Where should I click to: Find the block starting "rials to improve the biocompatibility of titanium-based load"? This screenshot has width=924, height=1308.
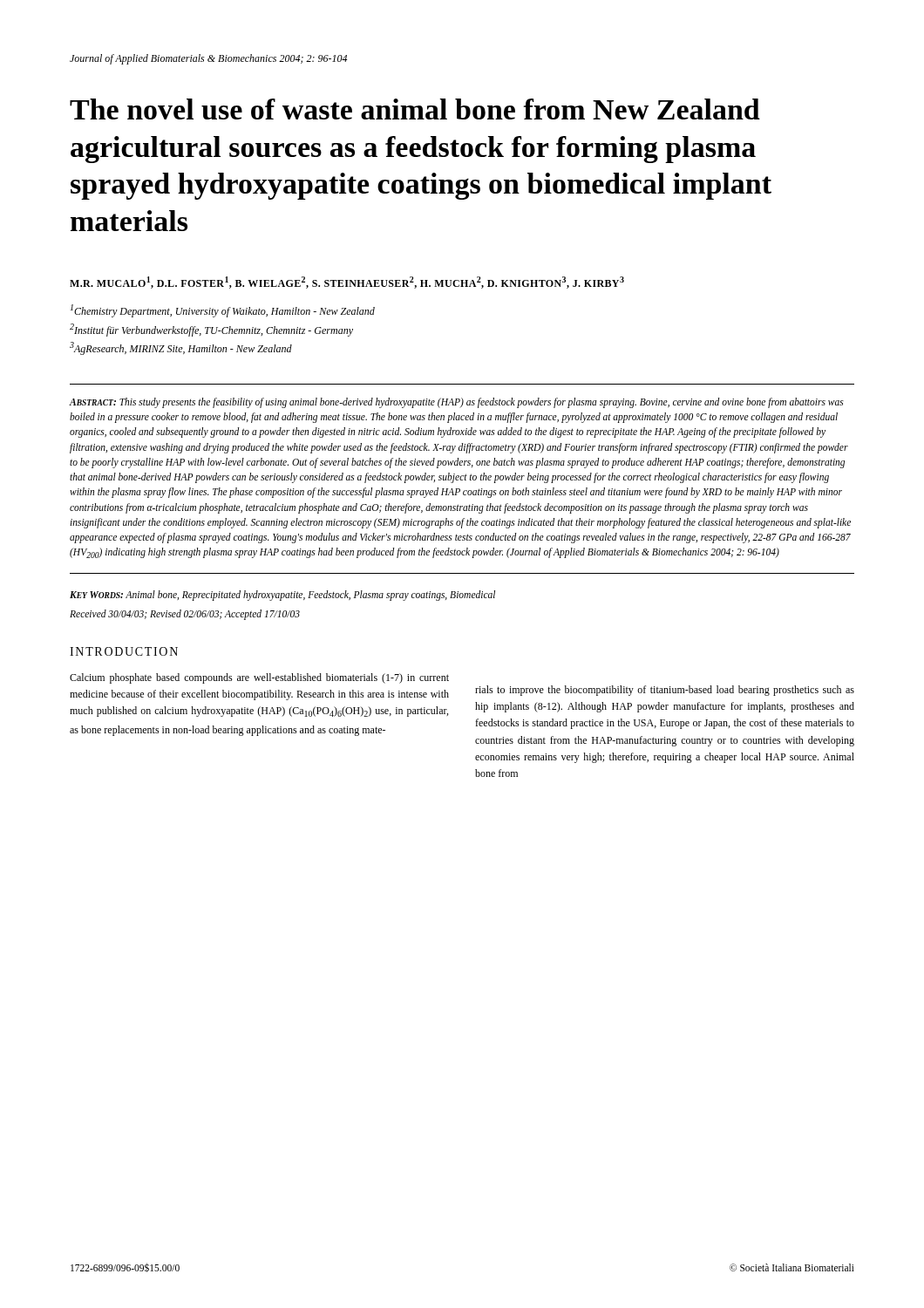coord(665,731)
